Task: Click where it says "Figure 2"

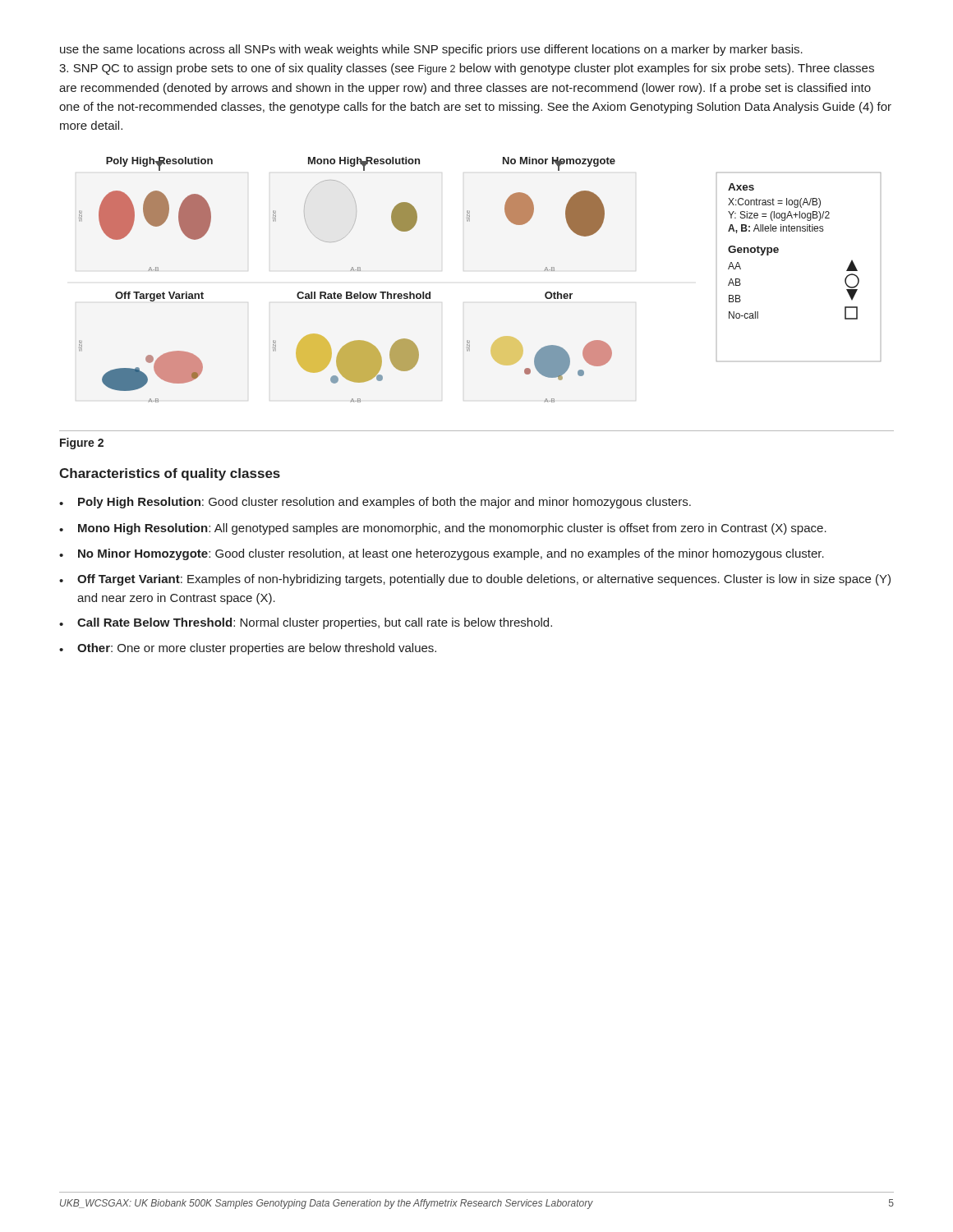Action: (82, 443)
